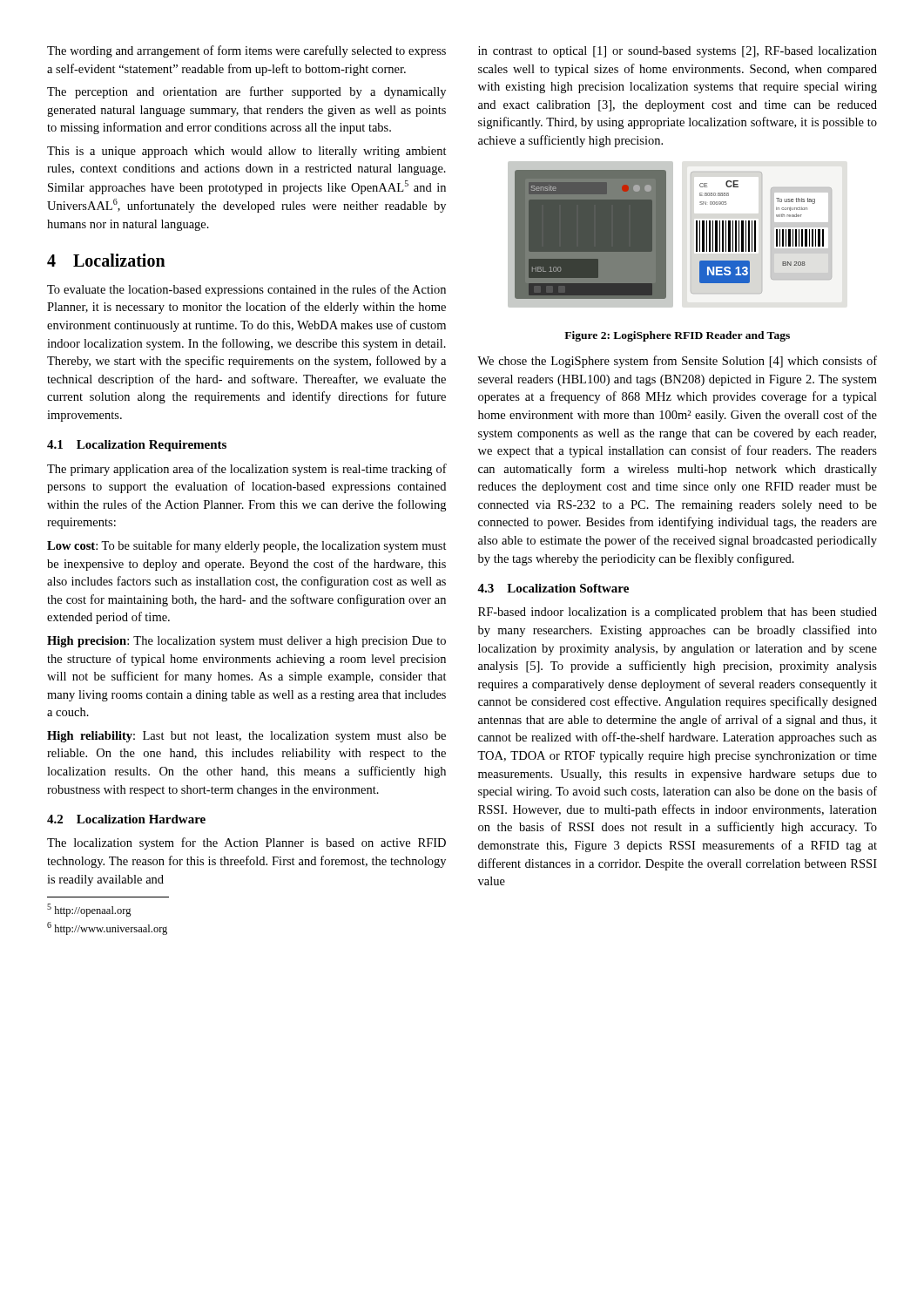Navigate to the passage starting "The primary application area of the localization system"

pos(247,496)
